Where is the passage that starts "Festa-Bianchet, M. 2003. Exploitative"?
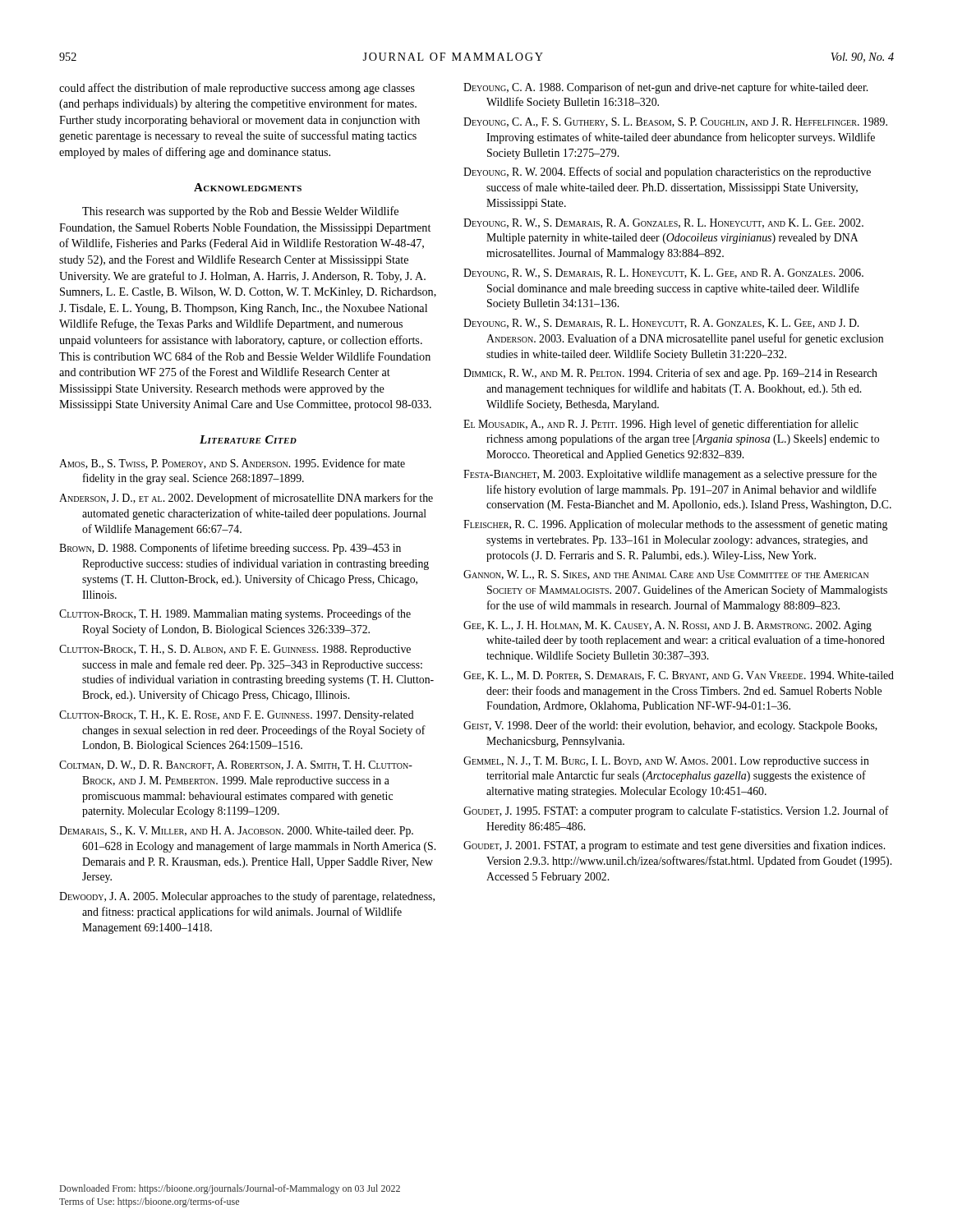 [x=678, y=490]
